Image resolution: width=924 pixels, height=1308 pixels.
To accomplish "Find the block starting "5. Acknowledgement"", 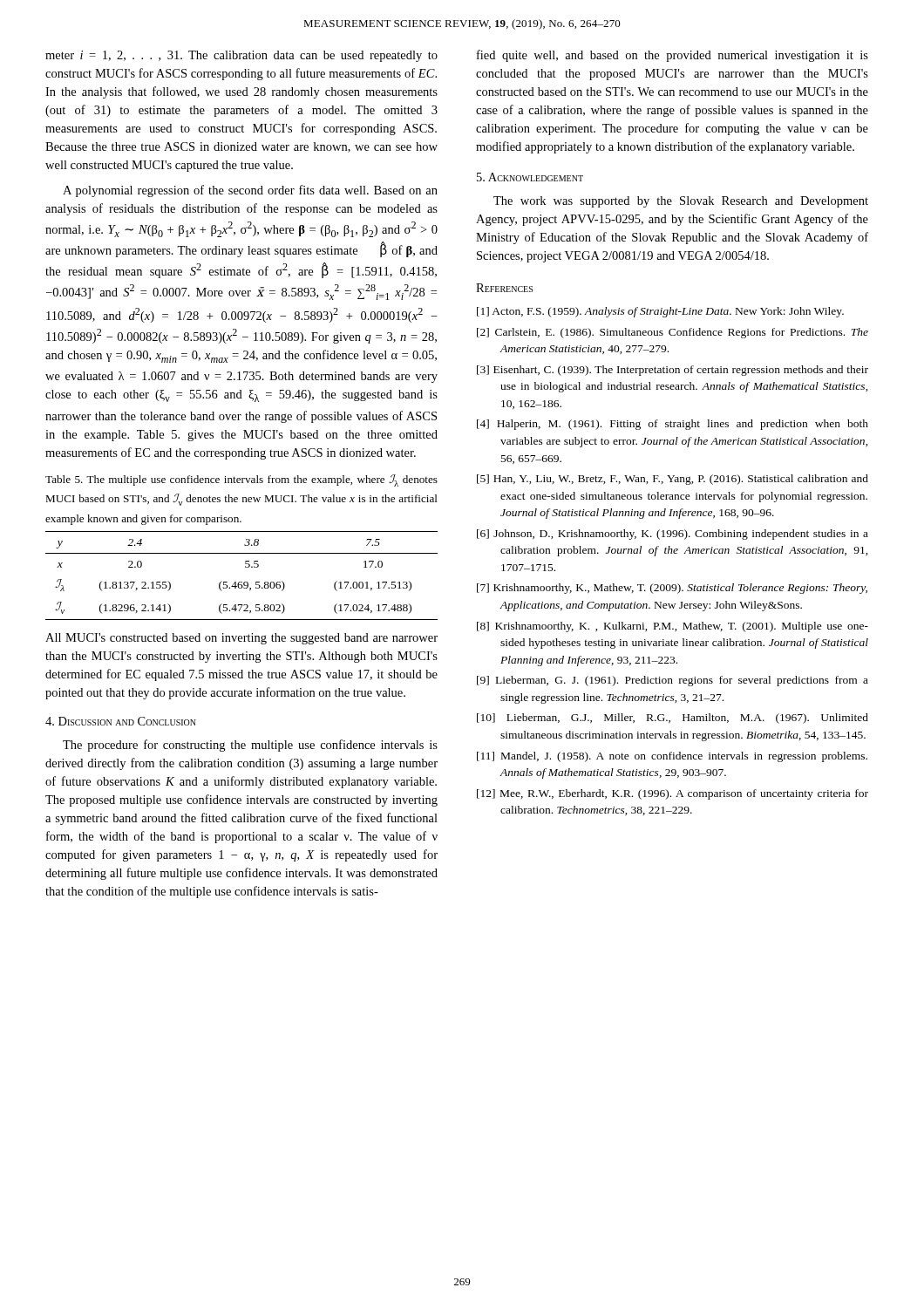I will [530, 177].
